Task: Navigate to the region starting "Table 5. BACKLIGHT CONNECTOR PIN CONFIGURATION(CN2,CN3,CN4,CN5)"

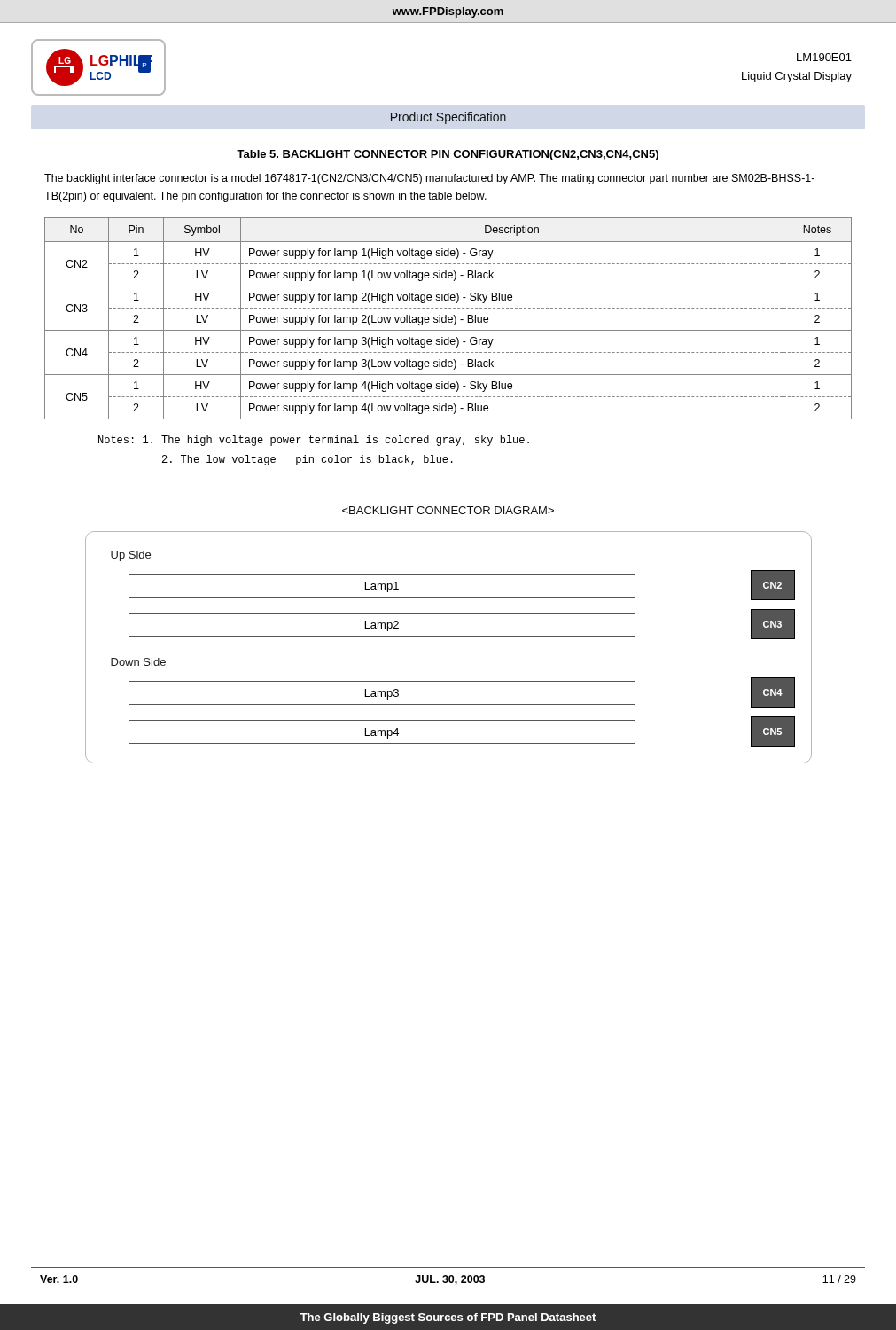Action: pyautogui.click(x=448, y=154)
